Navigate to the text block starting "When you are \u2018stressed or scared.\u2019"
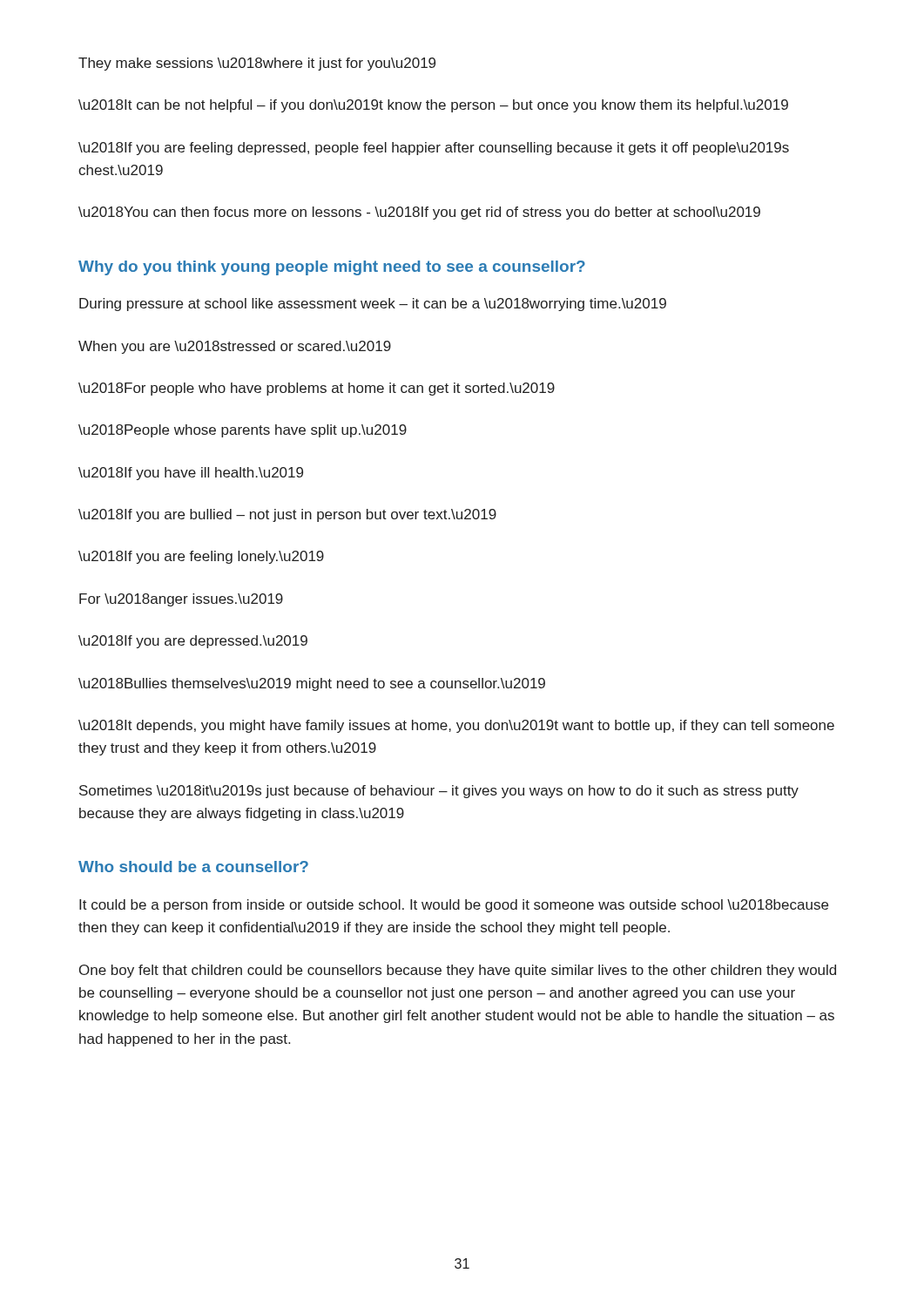 [x=235, y=347]
